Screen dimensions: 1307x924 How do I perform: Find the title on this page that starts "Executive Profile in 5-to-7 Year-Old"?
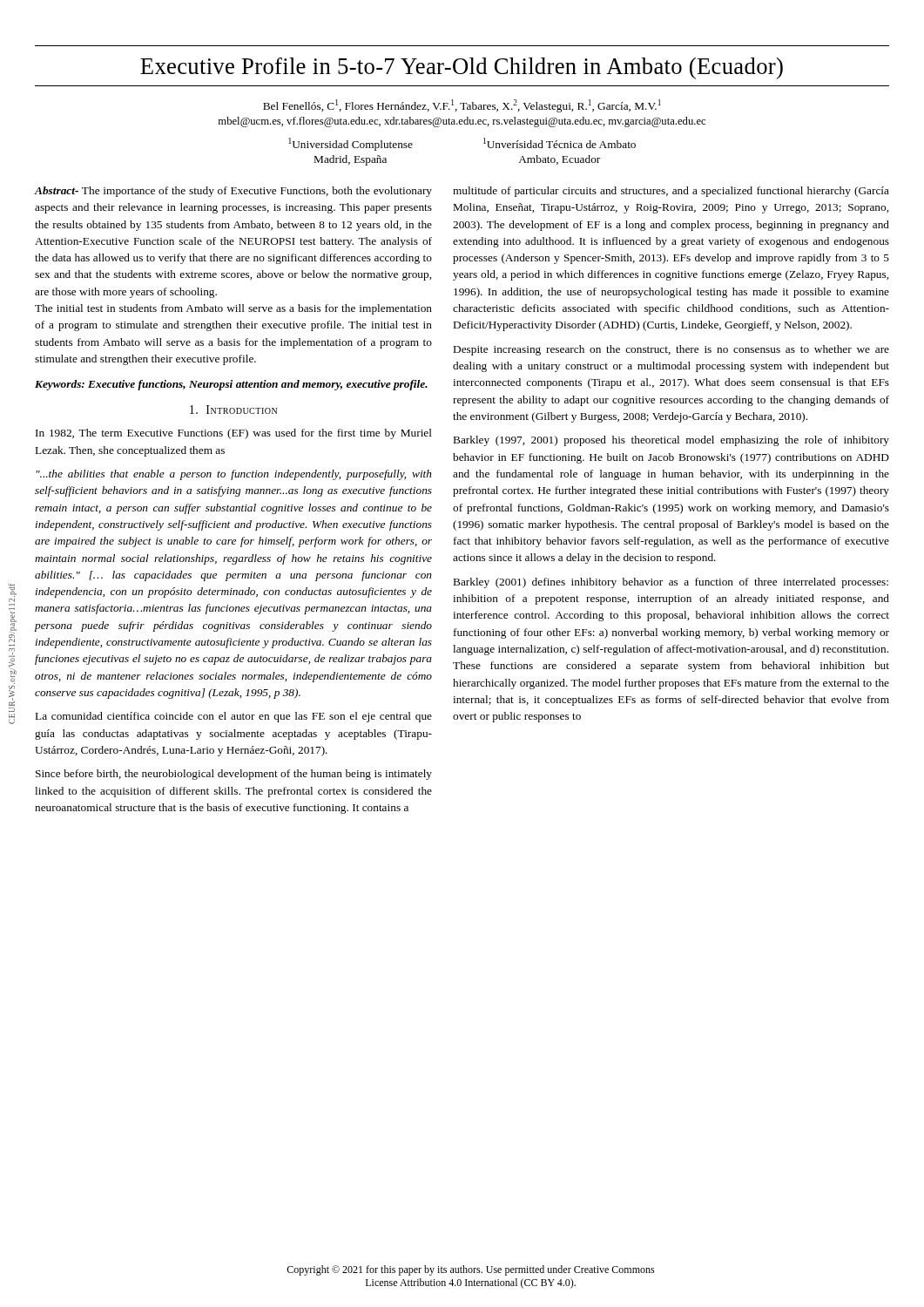tap(462, 66)
